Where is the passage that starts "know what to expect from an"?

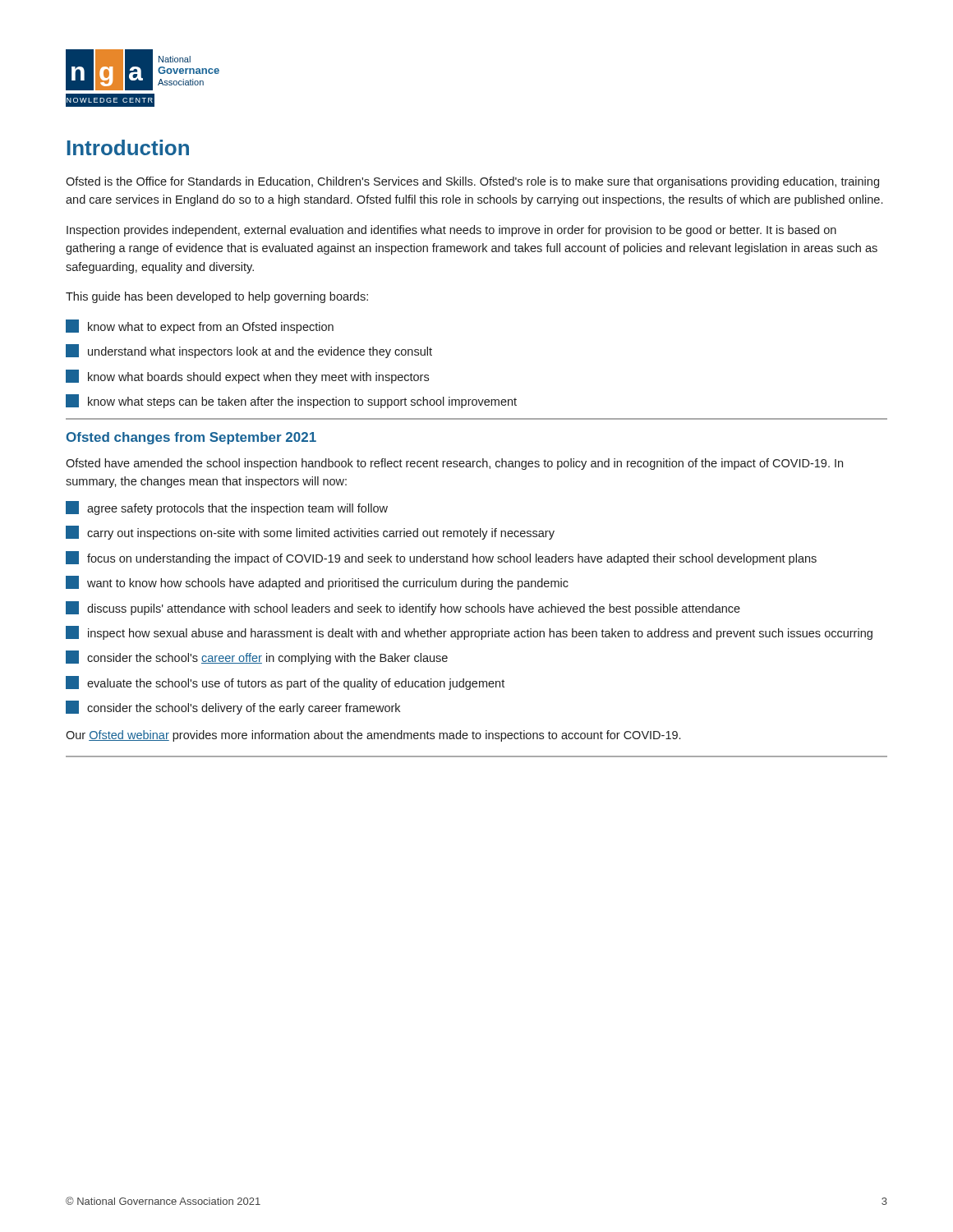[x=200, y=326]
